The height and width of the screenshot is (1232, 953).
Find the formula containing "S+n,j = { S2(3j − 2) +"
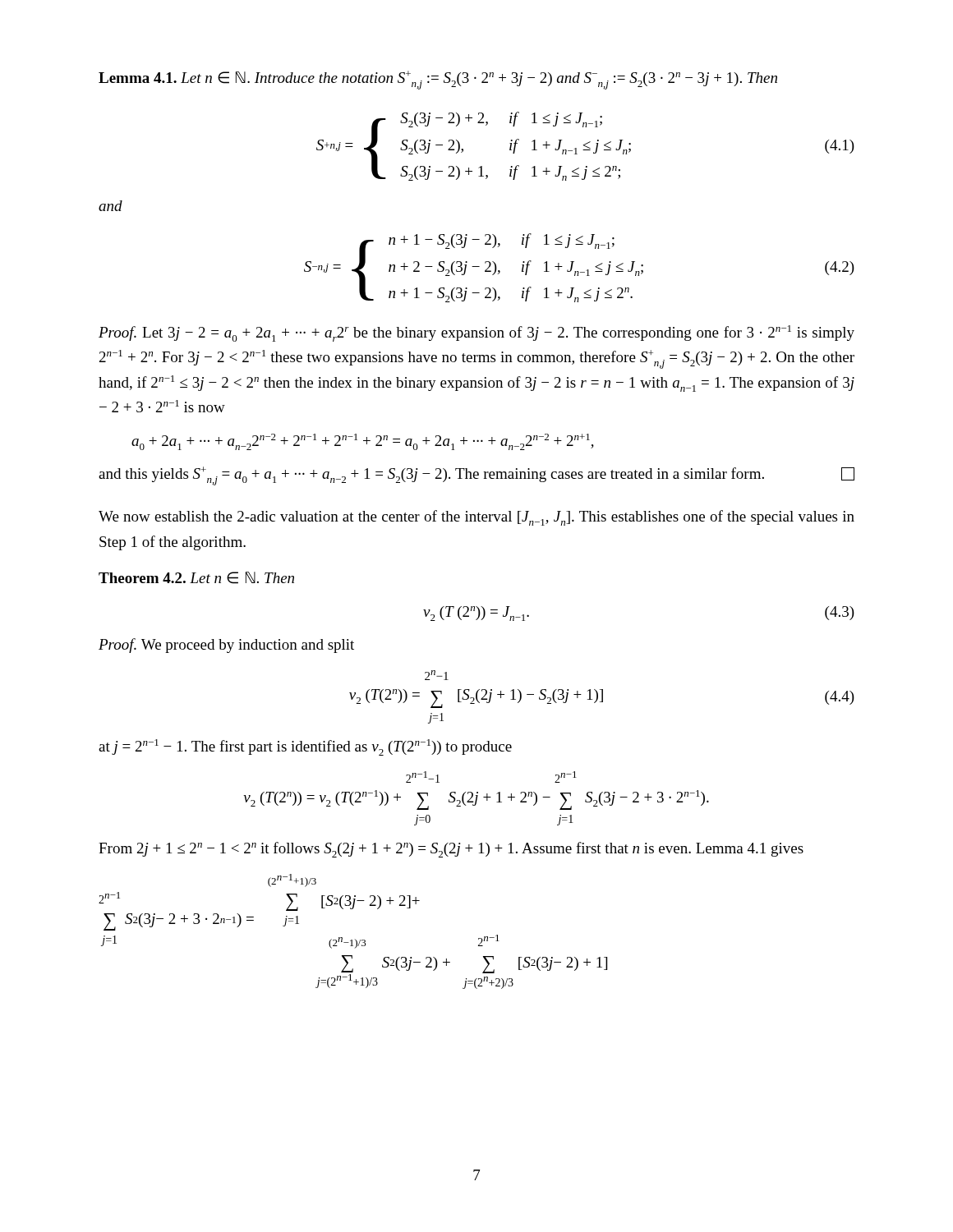[476, 145]
